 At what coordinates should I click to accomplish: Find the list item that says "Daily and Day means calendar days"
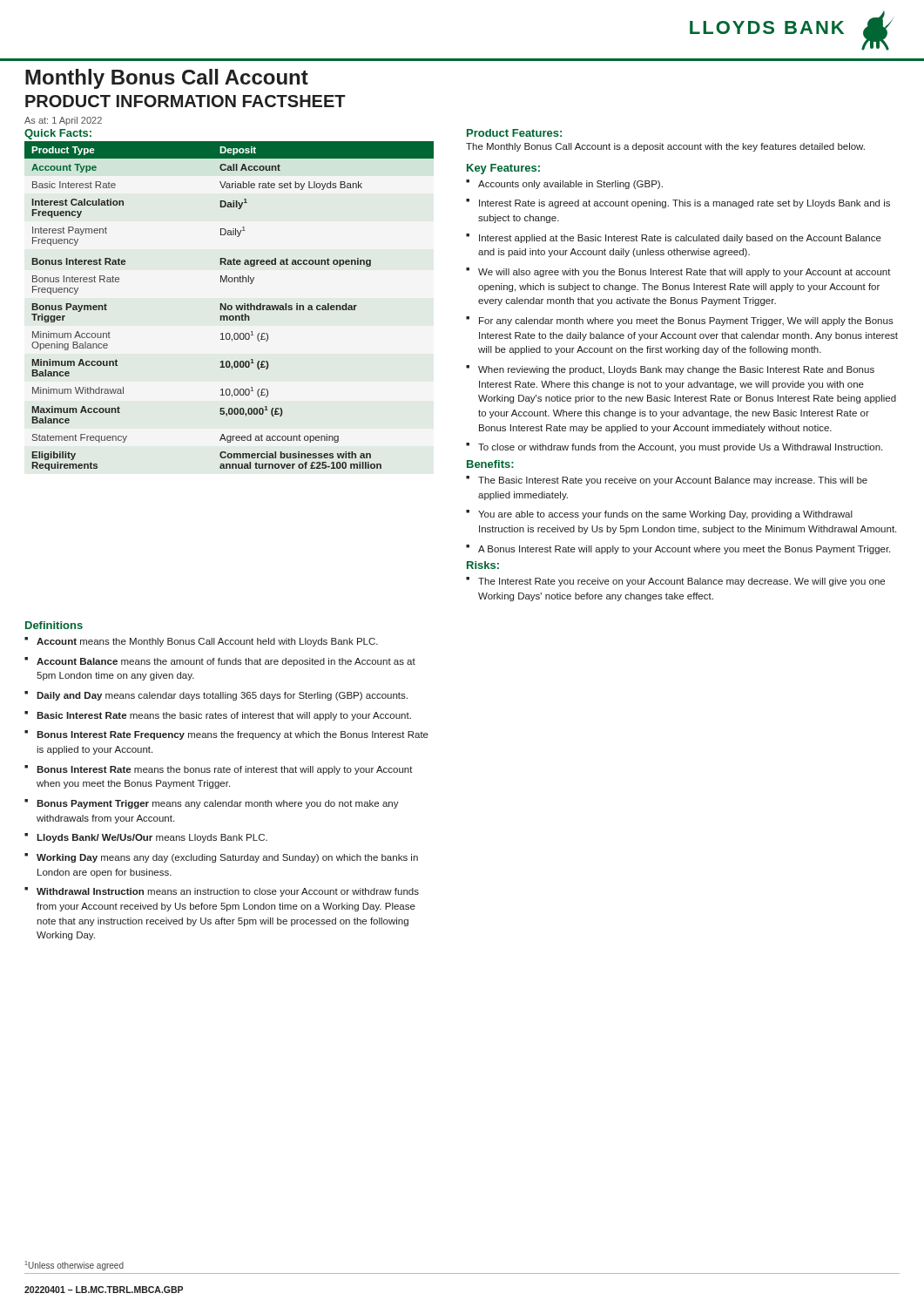[x=222, y=695]
